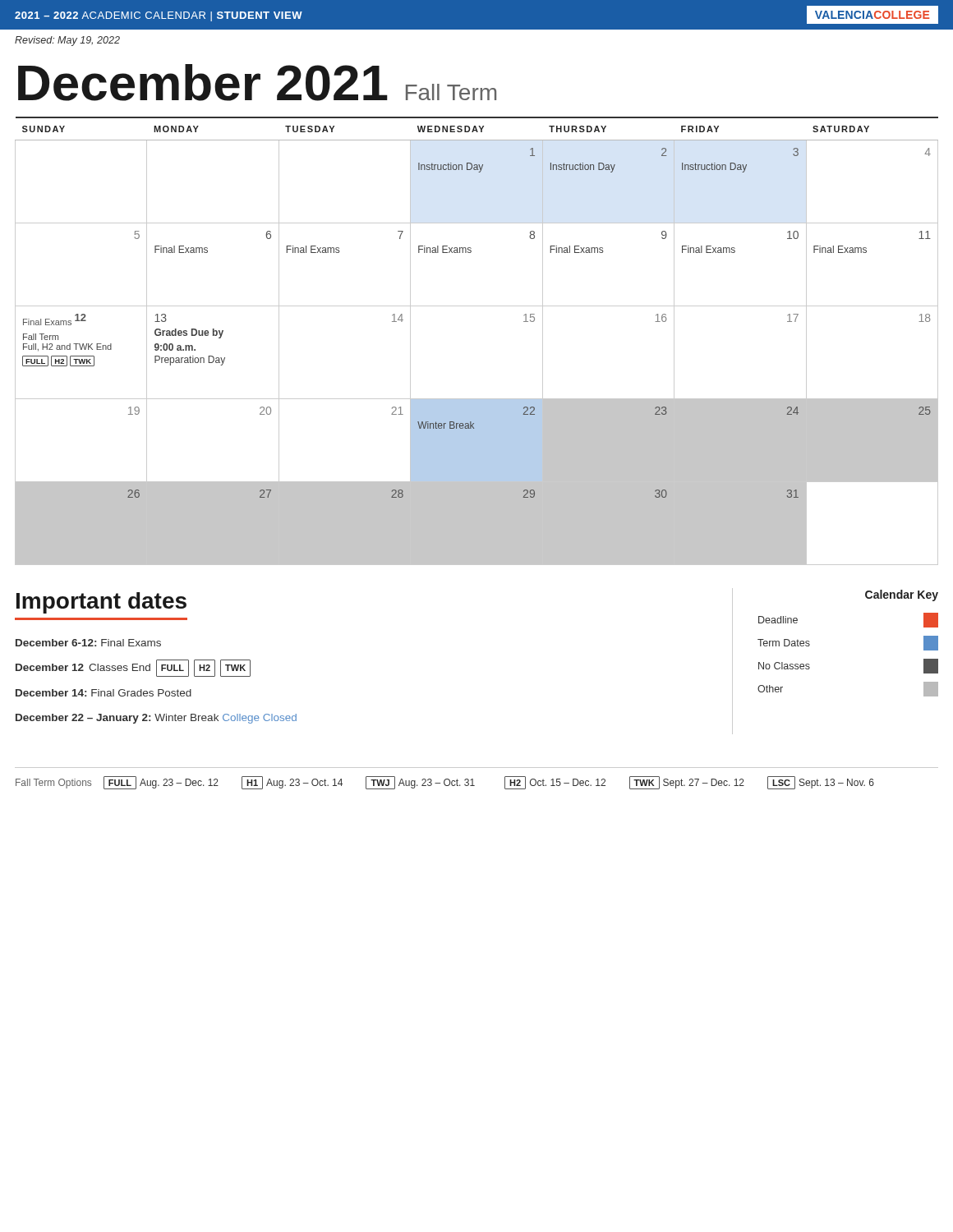Find the table that mentions "3 Instruction Day"
Viewport: 953px width, 1232px height.
476,341
